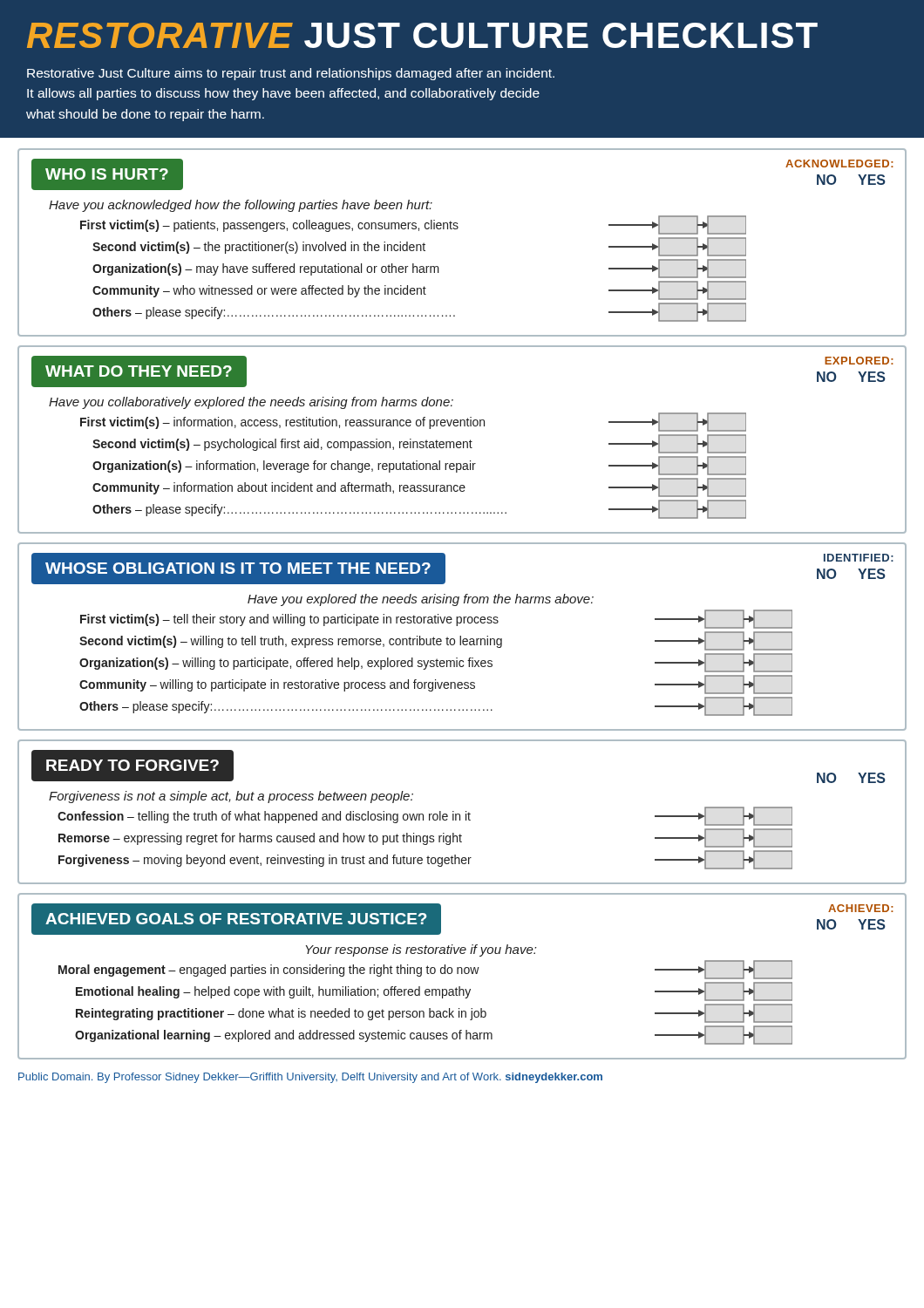The width and height of the screenshot is (924, 1308).
Task: Click on the list item that says "Reintegrating practitioner – done what is needed"
Action: tap(412, 1013)
